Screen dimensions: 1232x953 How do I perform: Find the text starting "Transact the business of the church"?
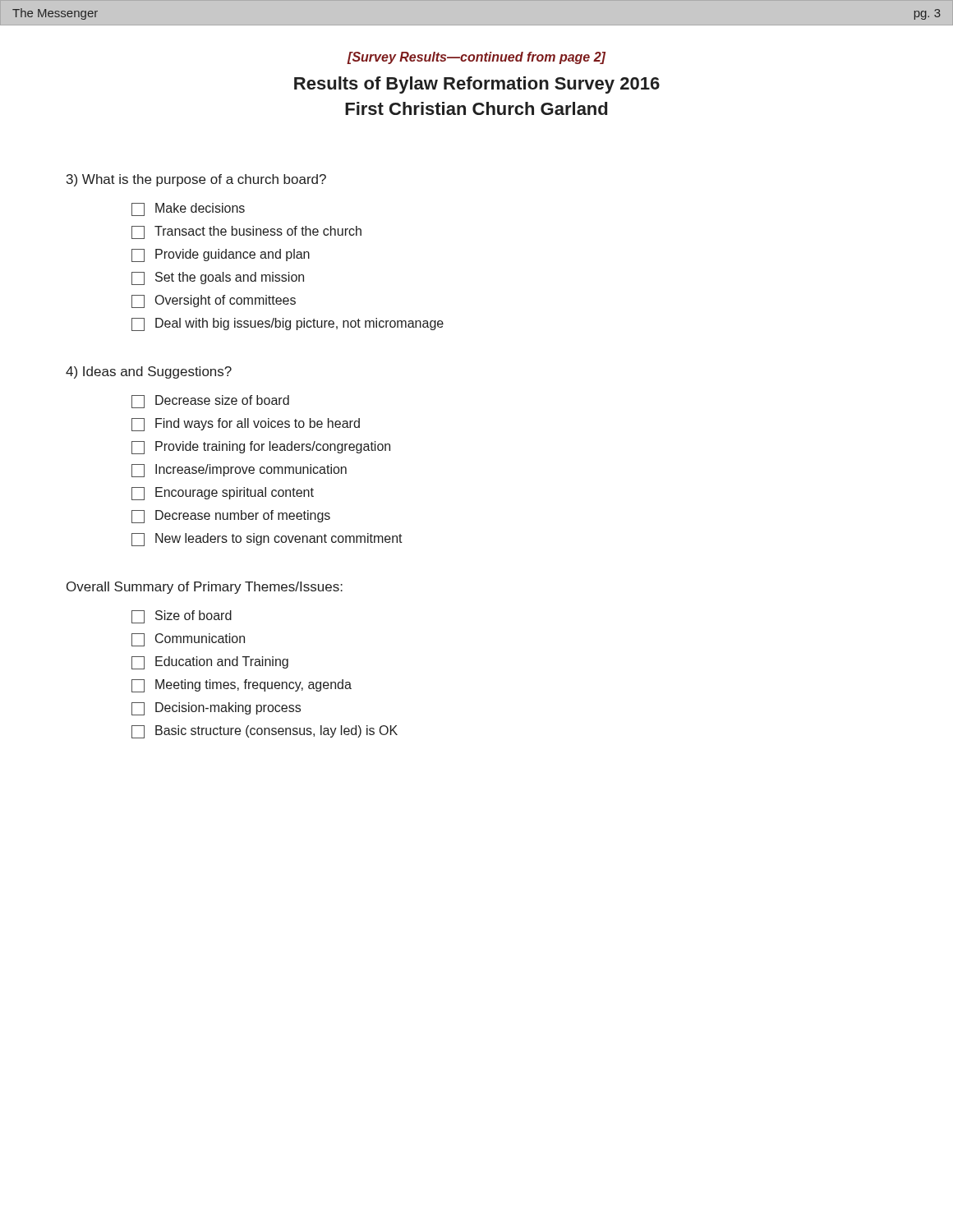pyautogui.click(x=258, y=231)
